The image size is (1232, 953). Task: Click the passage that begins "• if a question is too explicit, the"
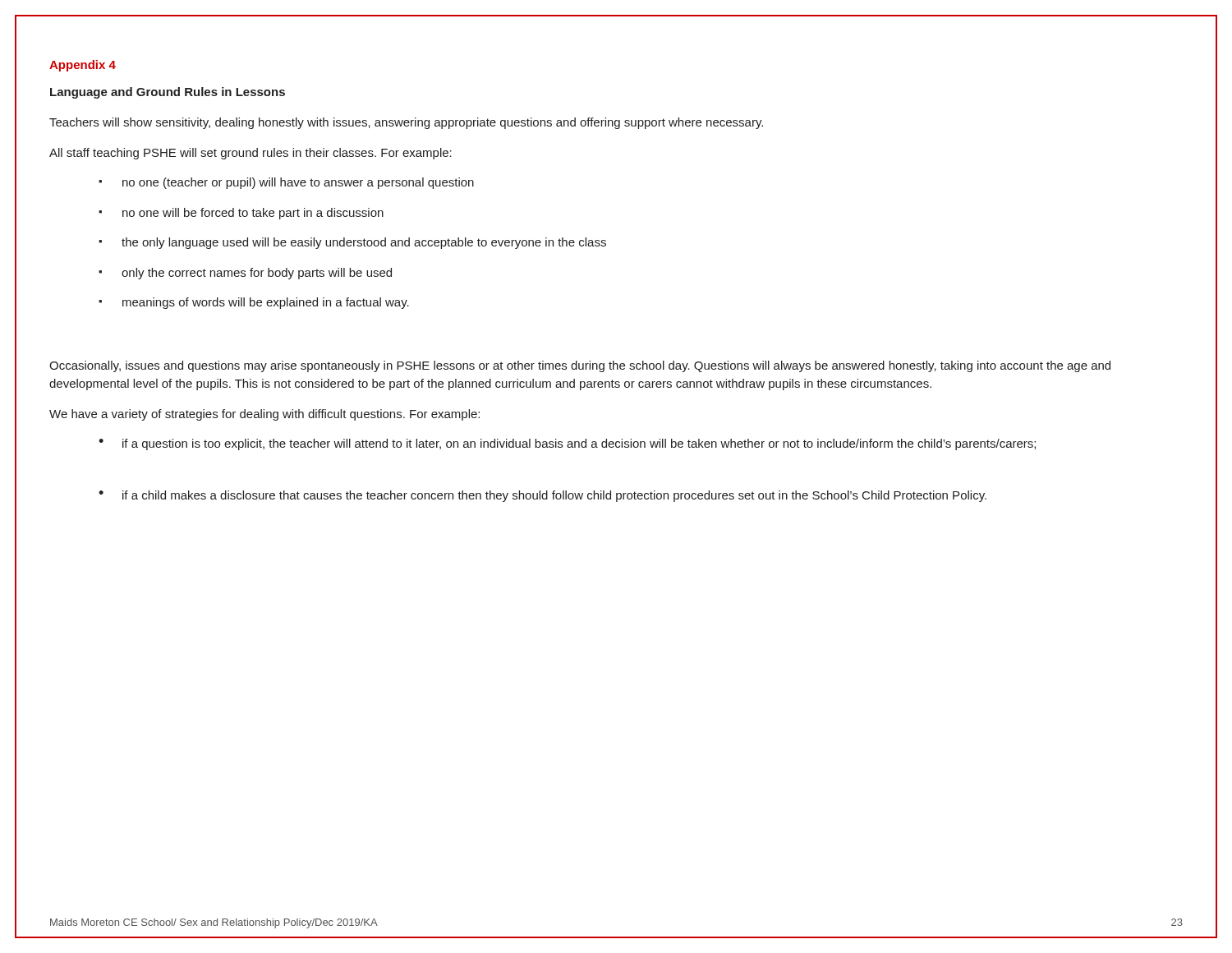(568, 444)
